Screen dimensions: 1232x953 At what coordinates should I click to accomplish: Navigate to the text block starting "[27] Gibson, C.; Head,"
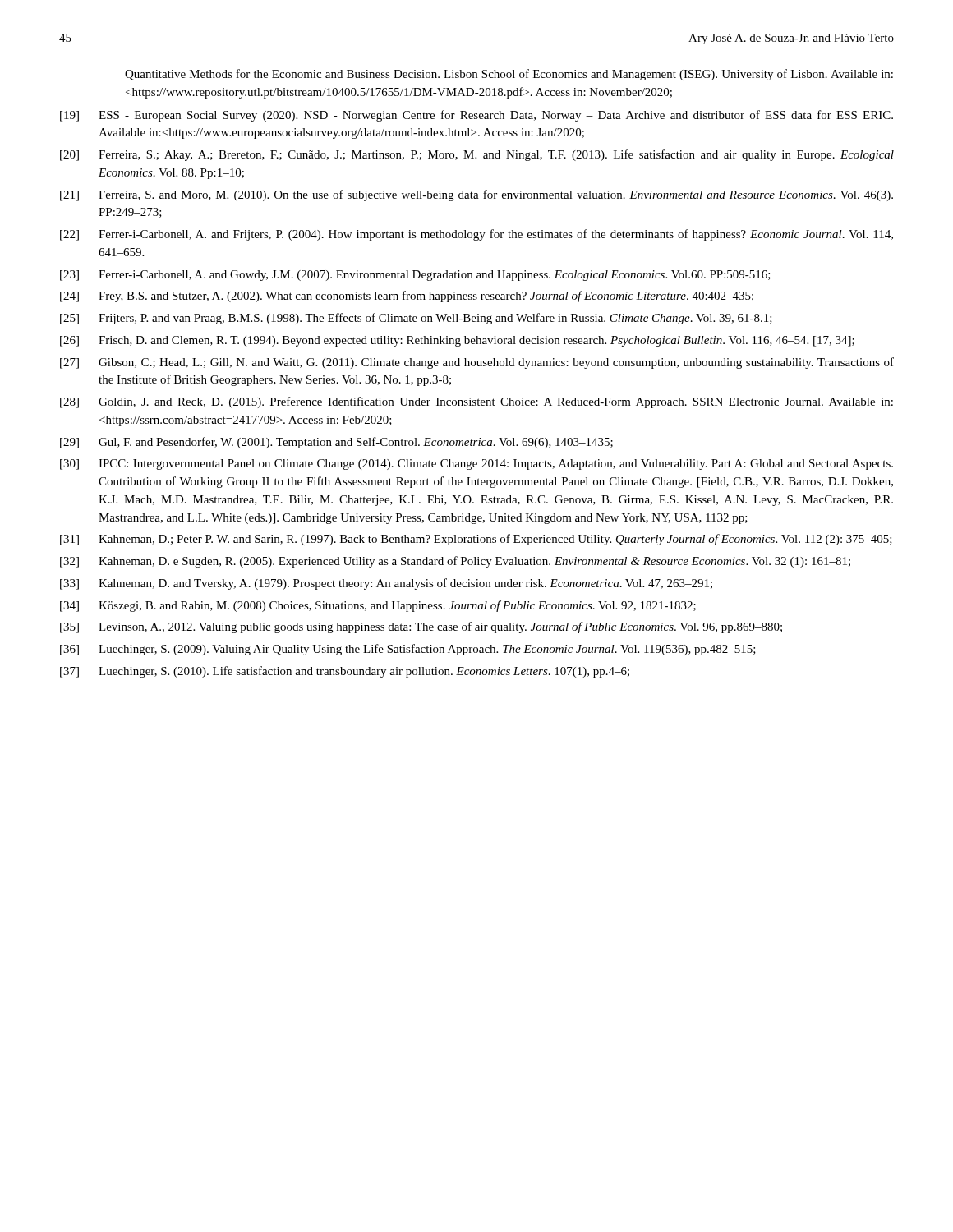[476, 371]
